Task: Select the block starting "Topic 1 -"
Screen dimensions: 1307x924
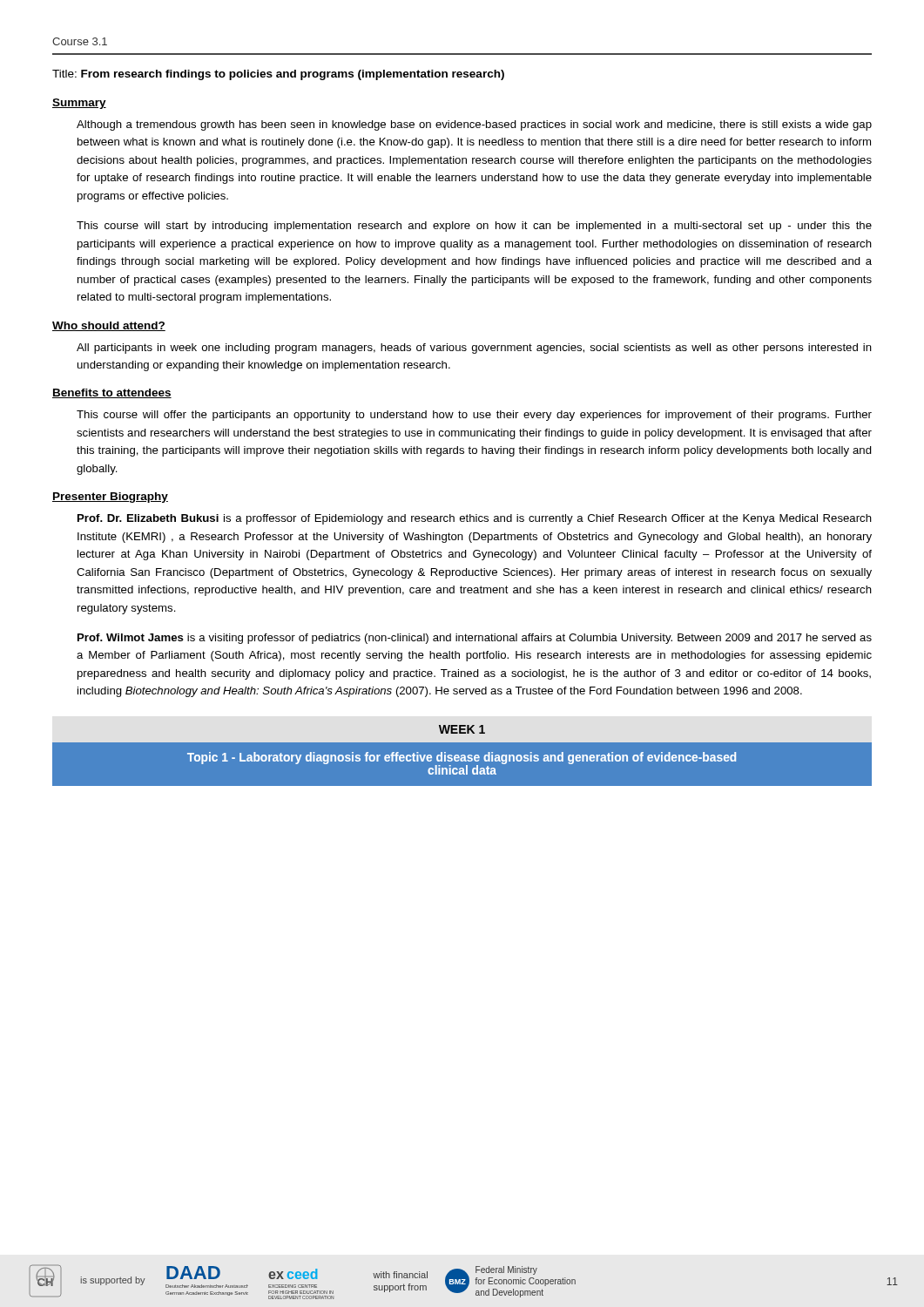Action: [x=462, y=764]
